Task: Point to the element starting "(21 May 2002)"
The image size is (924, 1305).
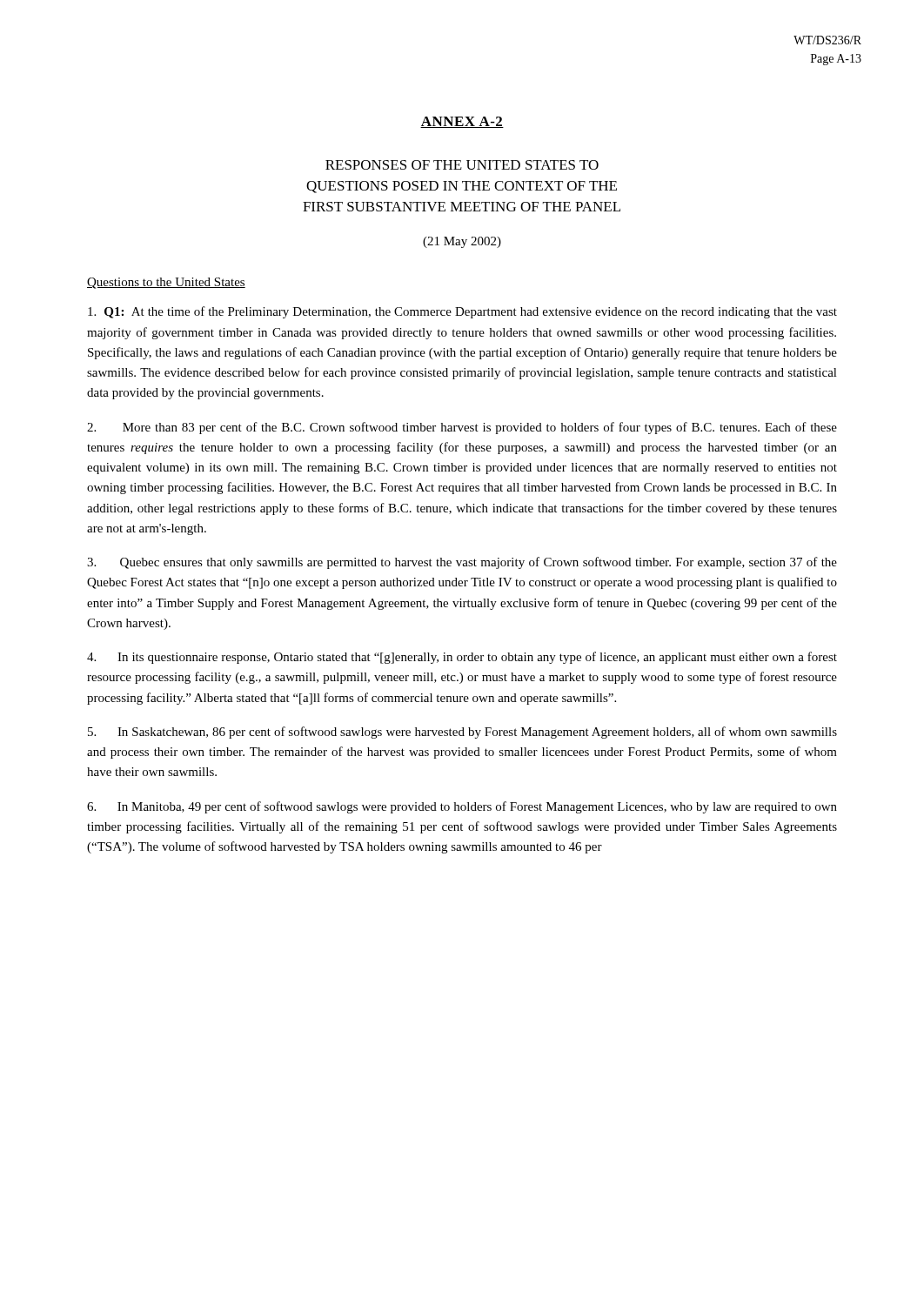Action: click(x=462, y=241)
